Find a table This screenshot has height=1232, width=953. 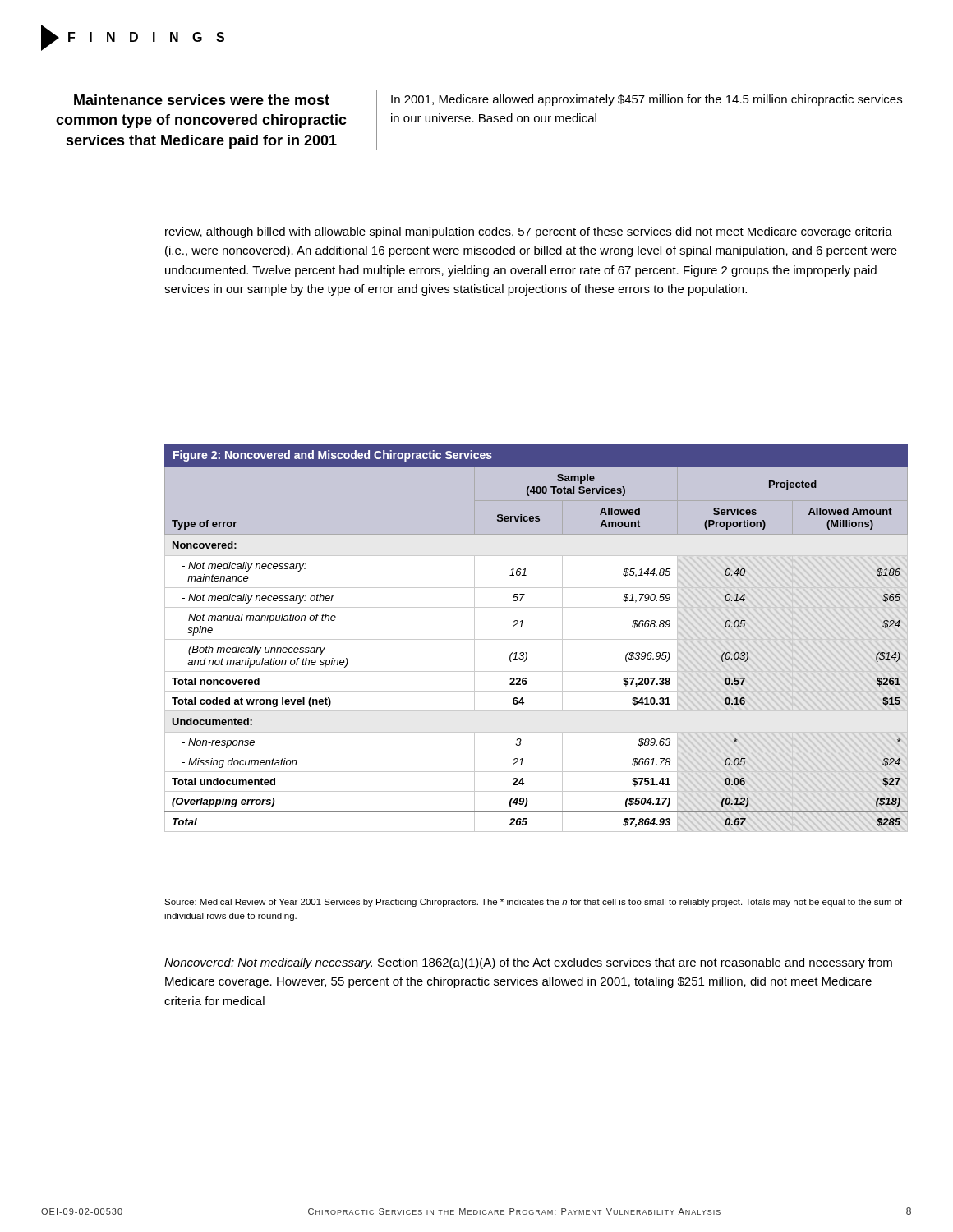tap(536, 638)
